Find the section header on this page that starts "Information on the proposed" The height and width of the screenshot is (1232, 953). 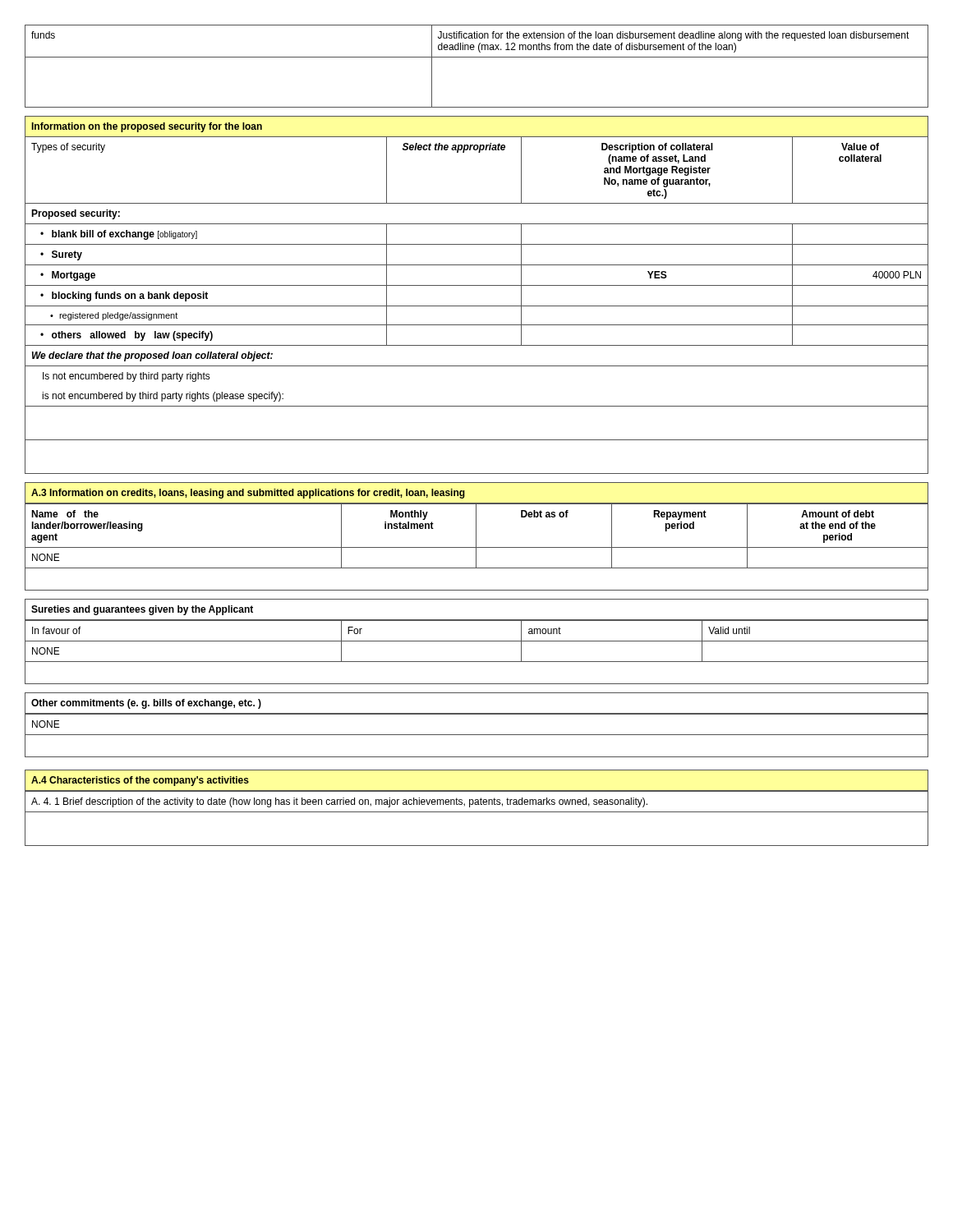[476, 126]
